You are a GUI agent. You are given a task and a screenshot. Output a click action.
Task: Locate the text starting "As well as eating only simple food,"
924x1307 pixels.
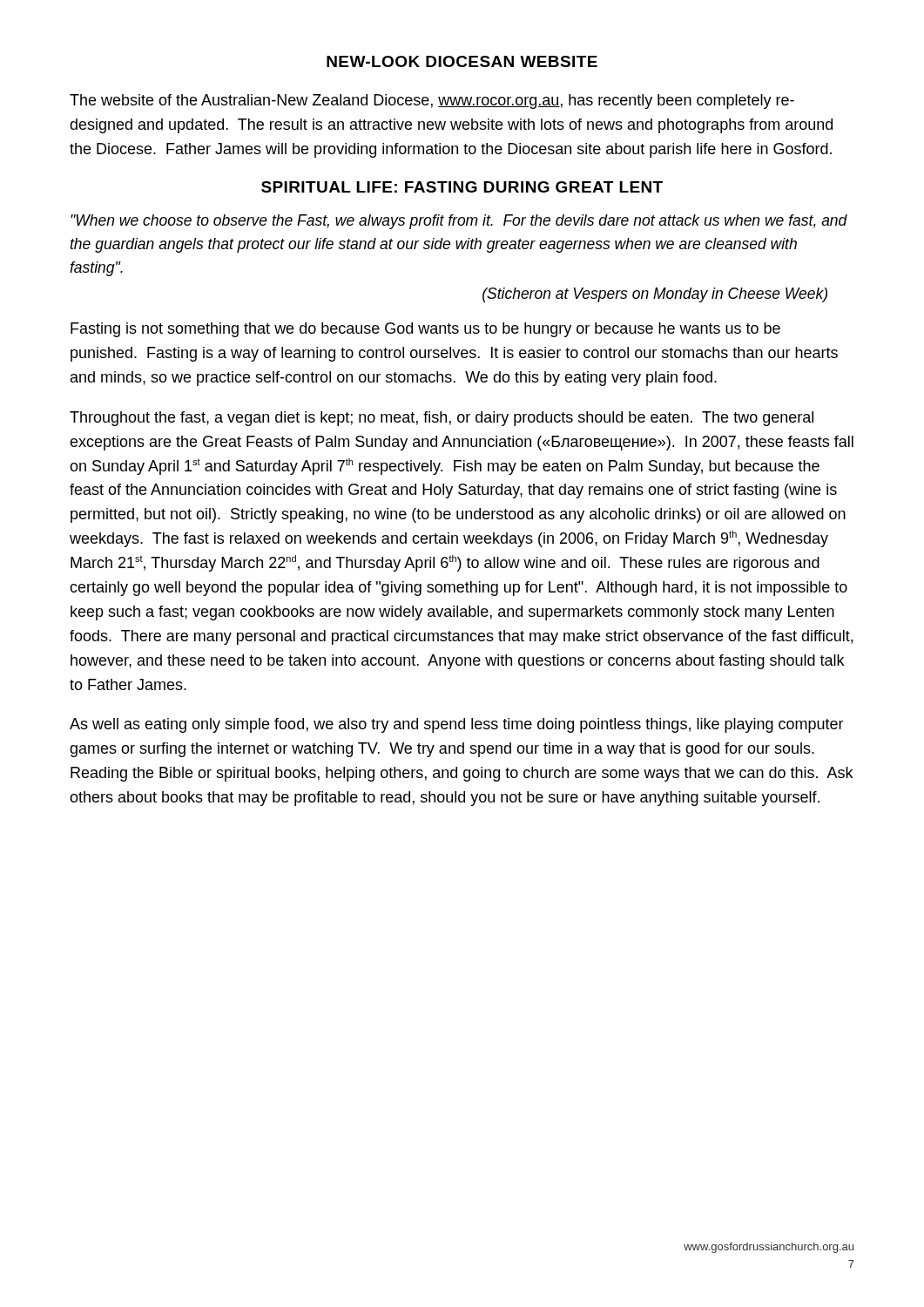click(461, 761)
